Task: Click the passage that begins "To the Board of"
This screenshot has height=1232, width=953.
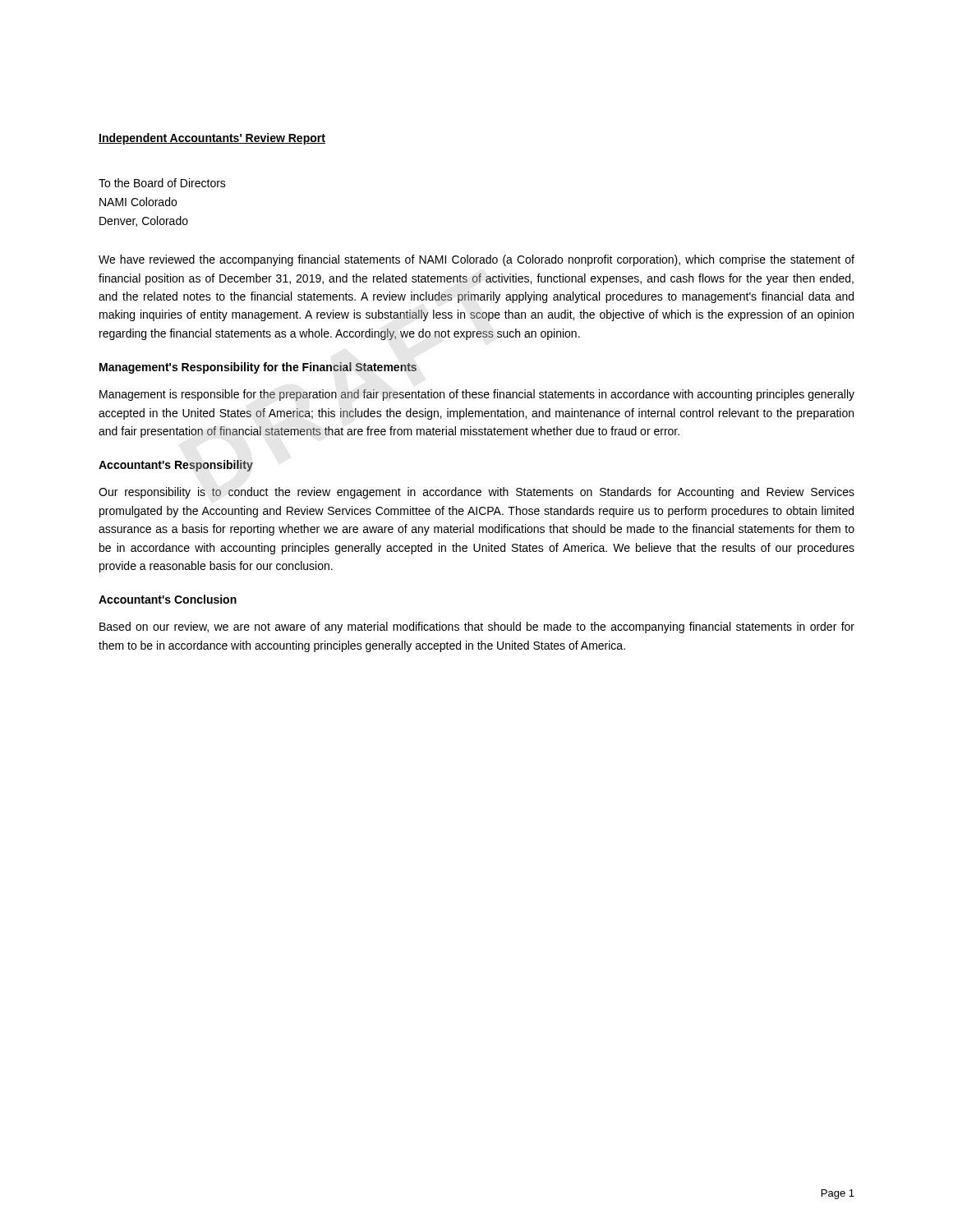Action: point(162,202)
